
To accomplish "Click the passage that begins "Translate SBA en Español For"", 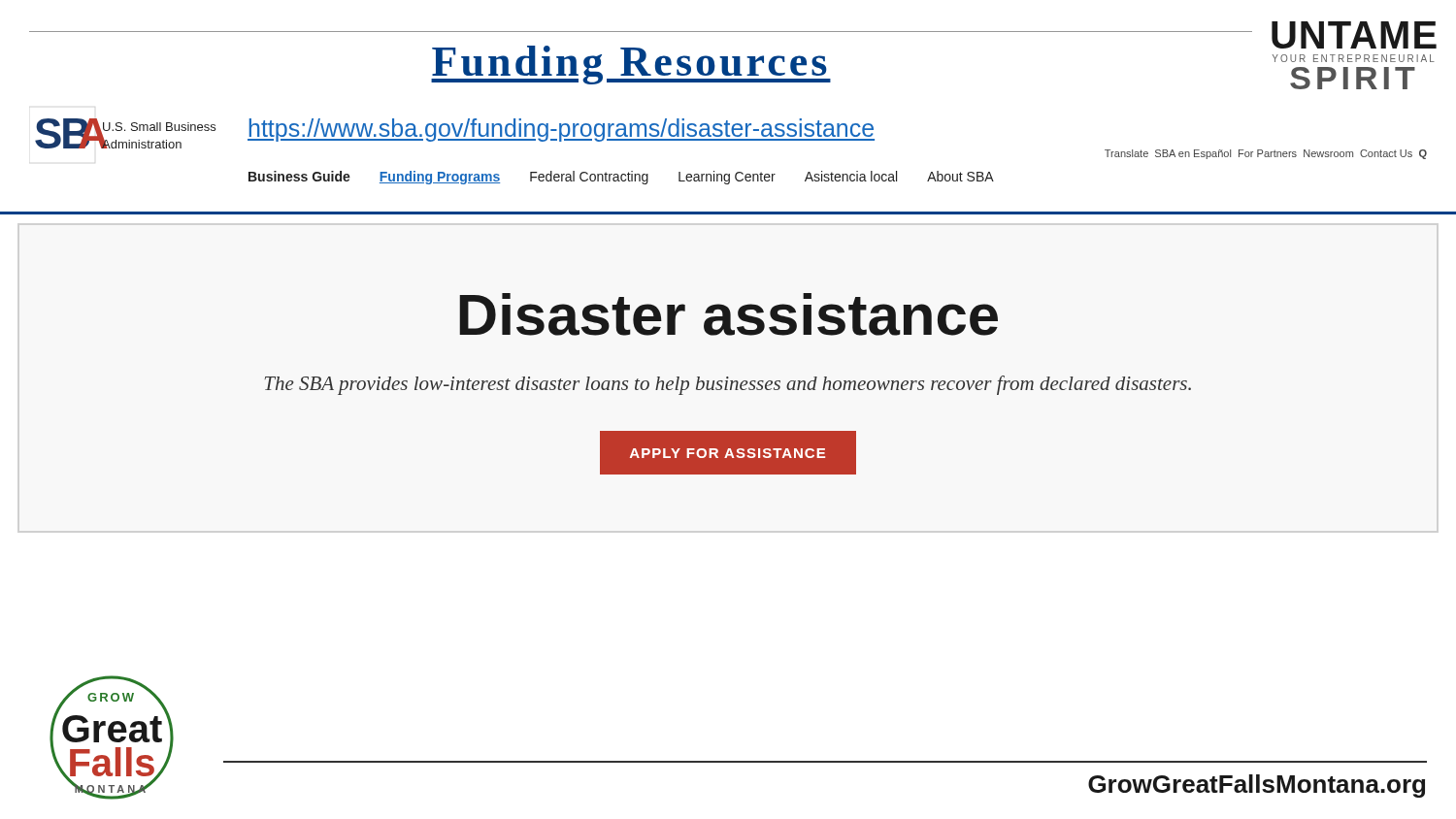I will [1266, 153].
